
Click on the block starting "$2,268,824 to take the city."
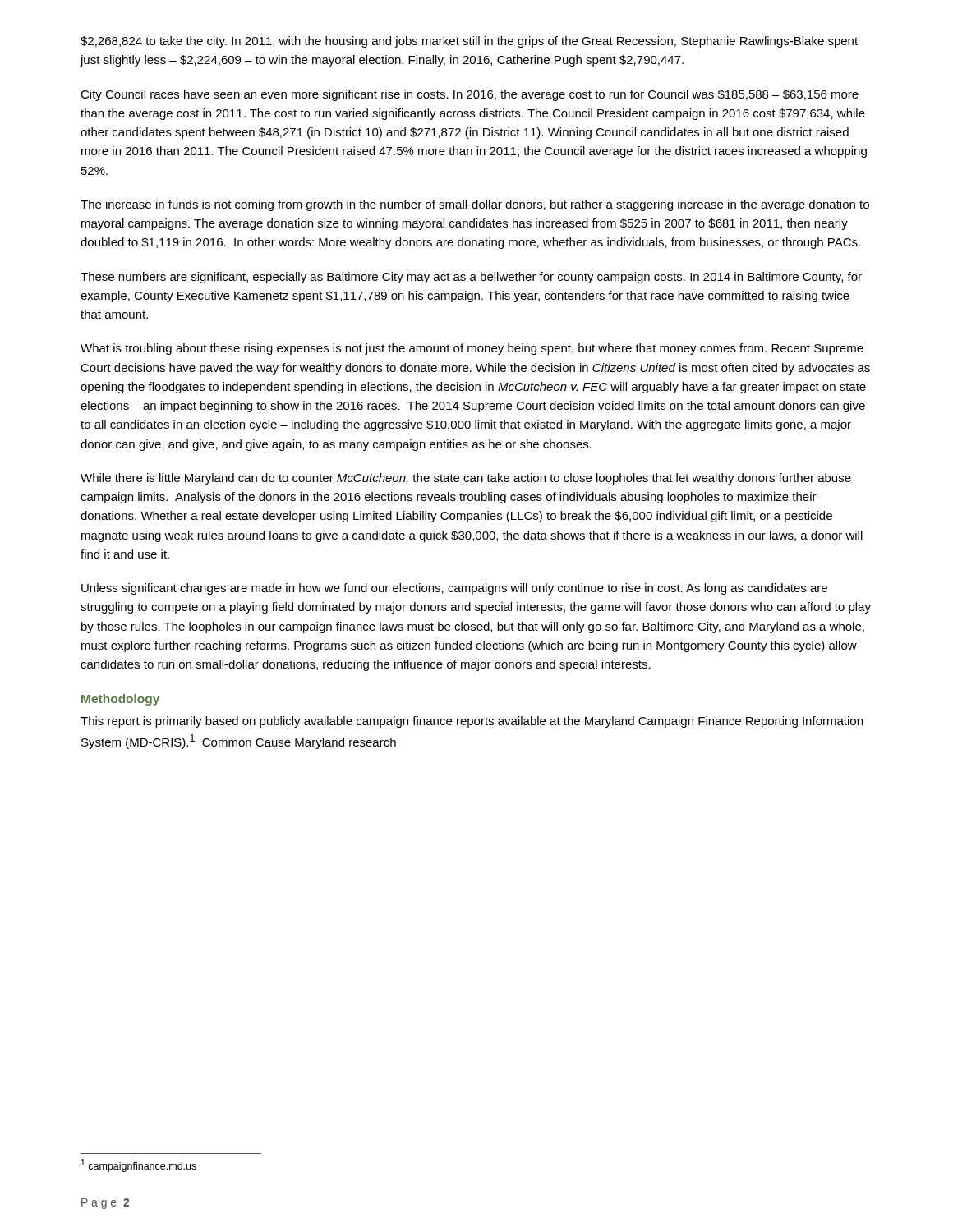[469, 50]
